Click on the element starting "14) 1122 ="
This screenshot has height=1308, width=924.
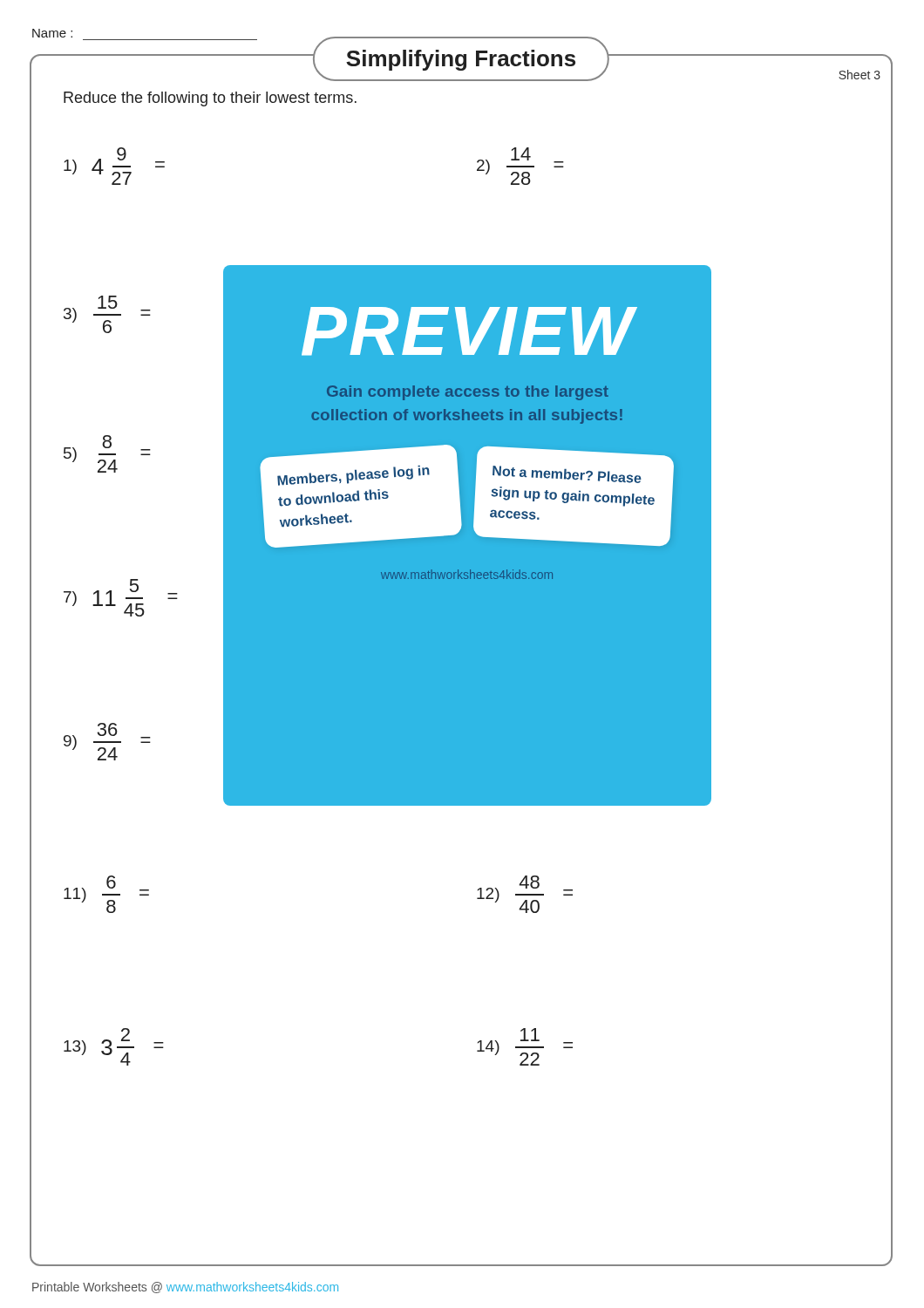click(525, 1047)
